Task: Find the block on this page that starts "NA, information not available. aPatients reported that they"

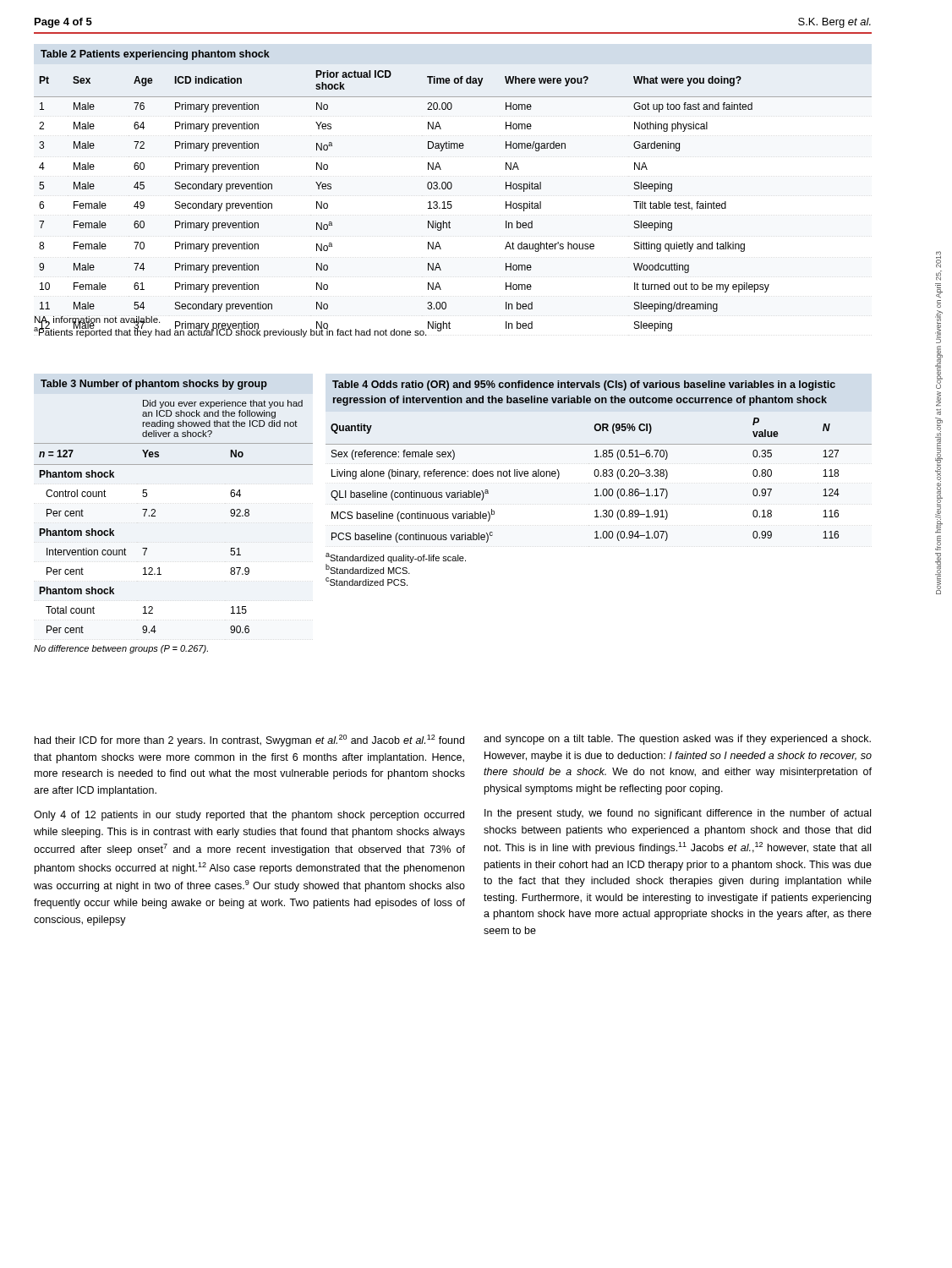Action: point(453,326)
